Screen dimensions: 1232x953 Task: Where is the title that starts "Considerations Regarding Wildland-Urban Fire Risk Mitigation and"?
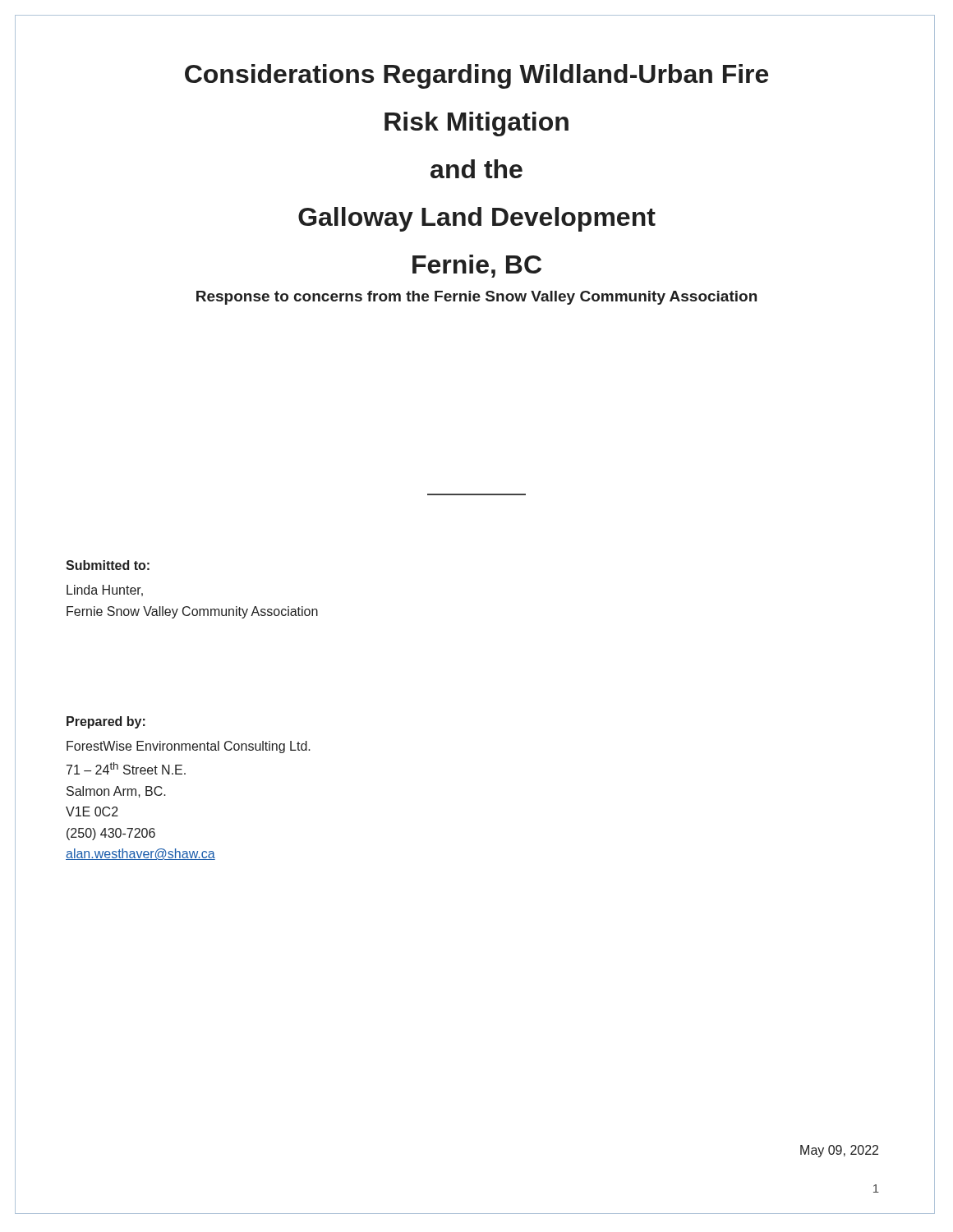coord(476,169)
